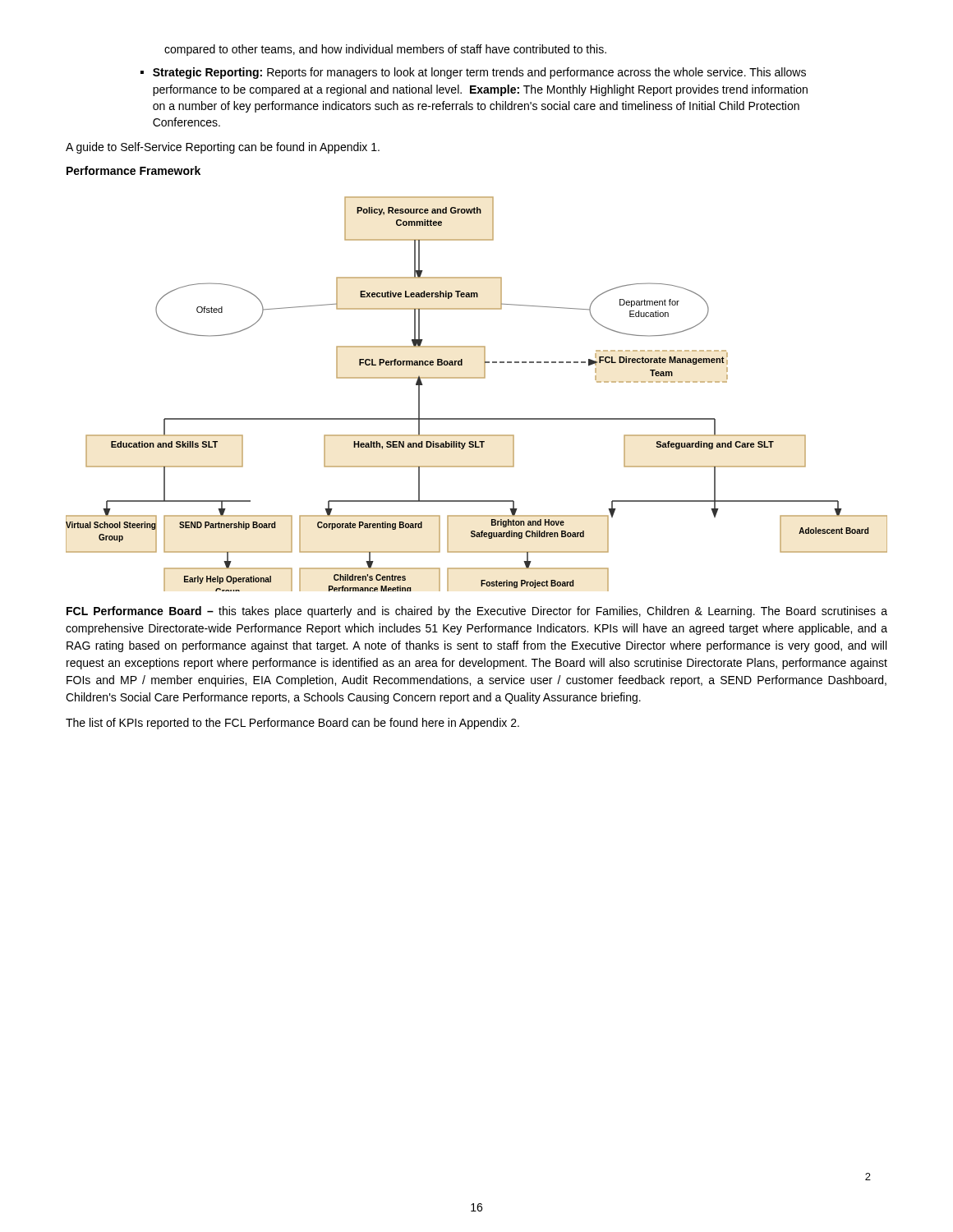Point to the block beginning "FCL Performance Board – this takes"
953x1232 pixels.
[x=476, y=654]
